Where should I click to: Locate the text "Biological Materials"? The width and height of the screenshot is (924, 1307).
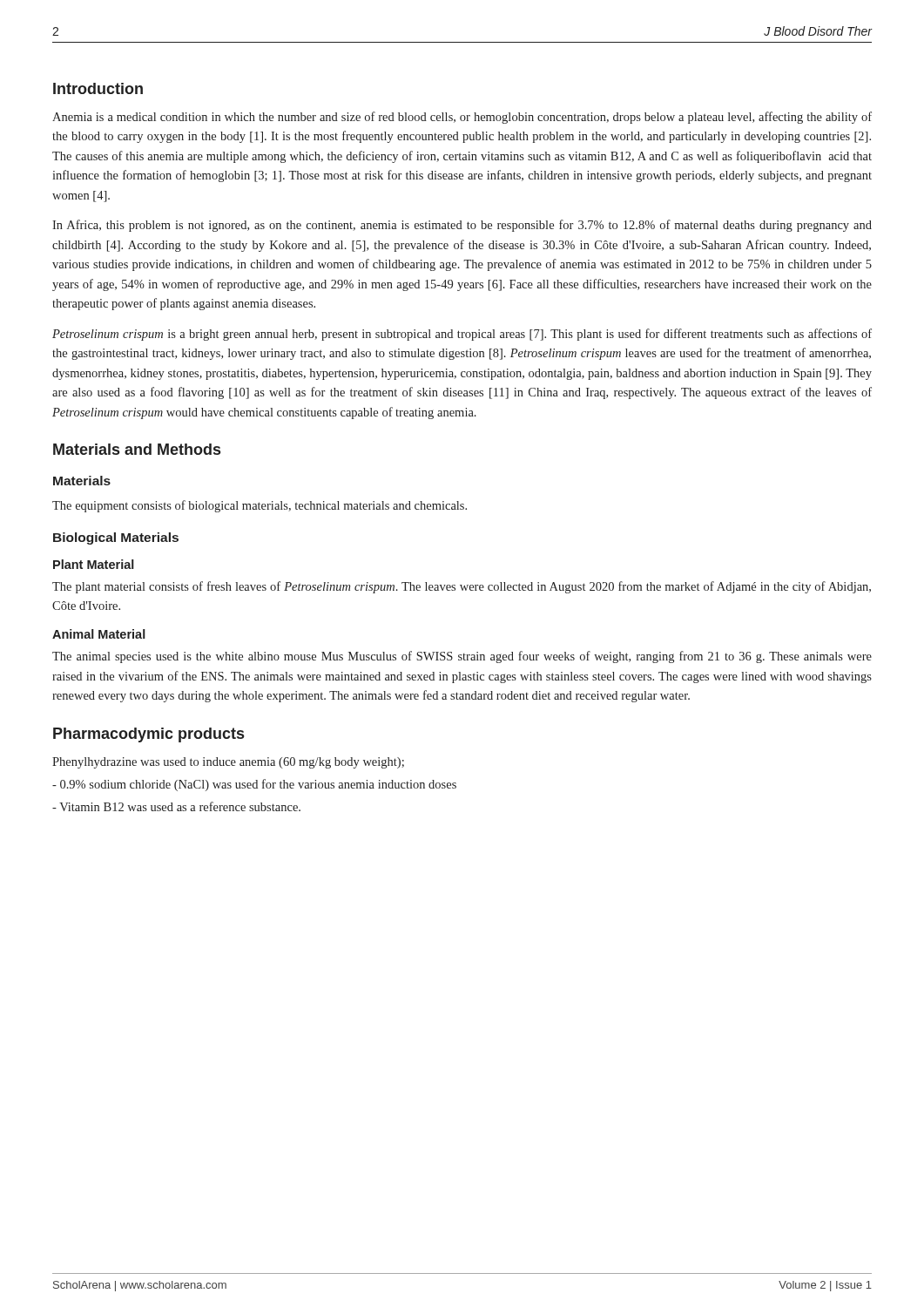tap(116, 537)
